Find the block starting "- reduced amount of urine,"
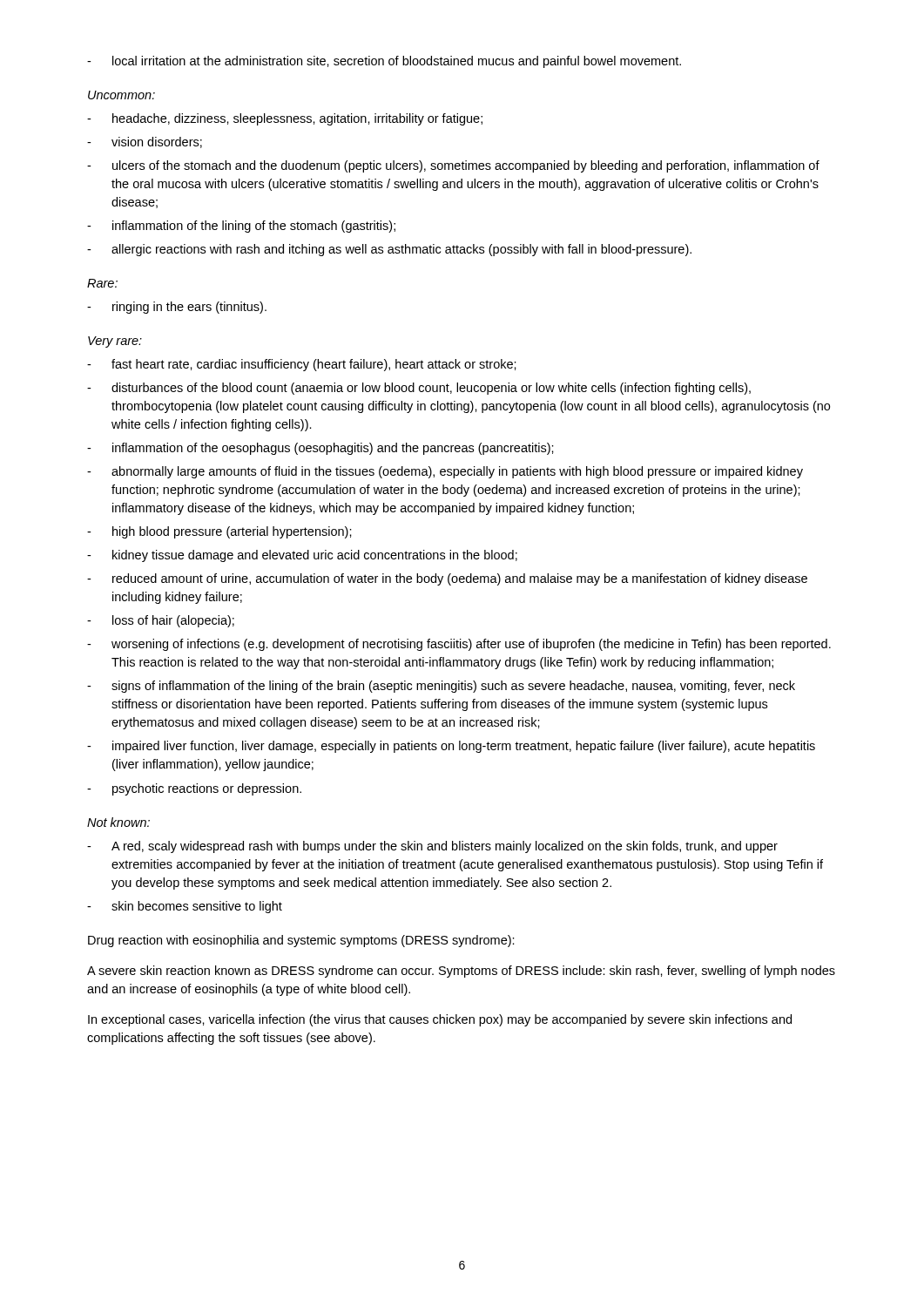 (462, 588)
